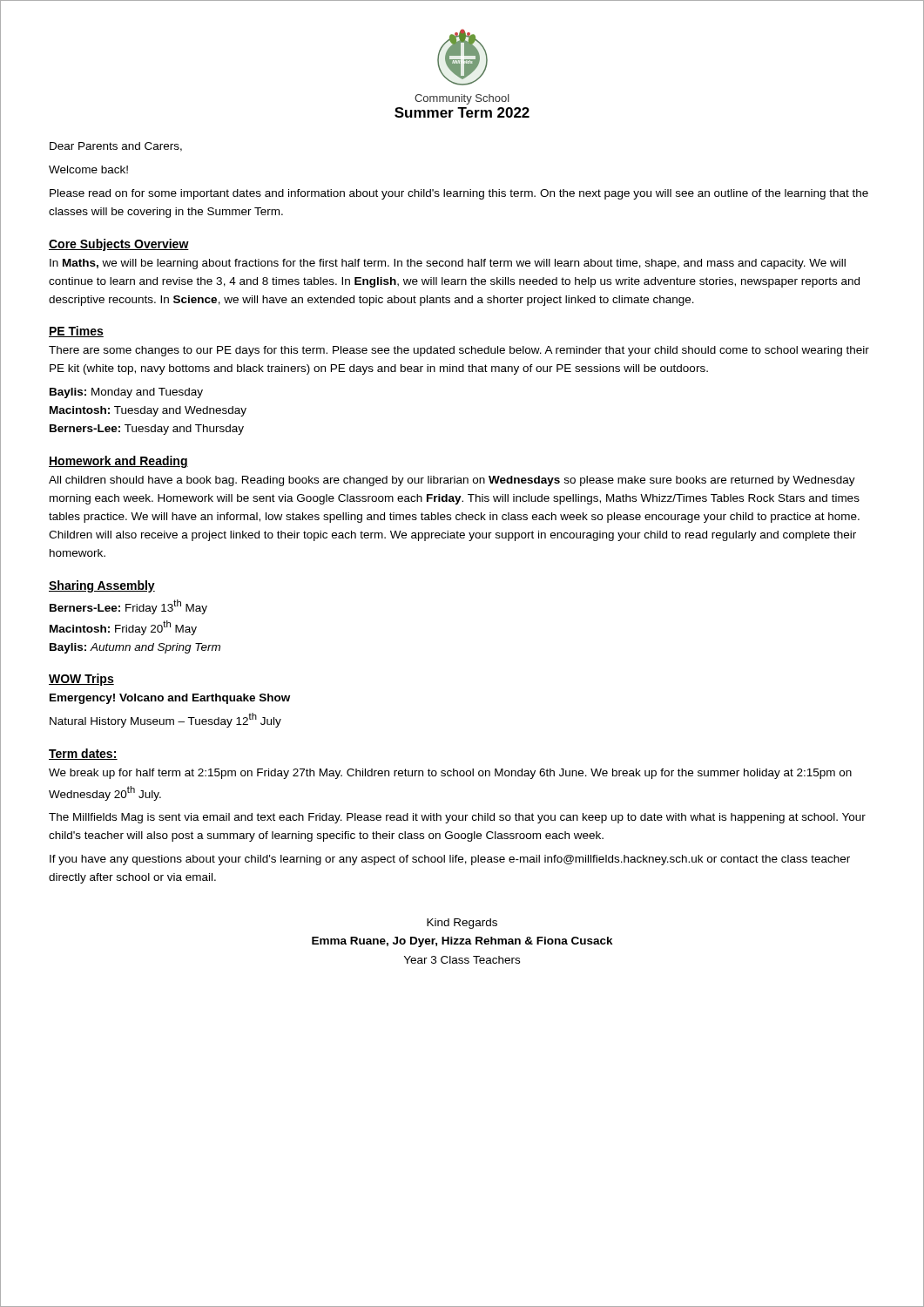Click on the section header with the text "Sharing Assembly"
The height and width of the screenshot is (1307, 924).
(x=102, y=585)
